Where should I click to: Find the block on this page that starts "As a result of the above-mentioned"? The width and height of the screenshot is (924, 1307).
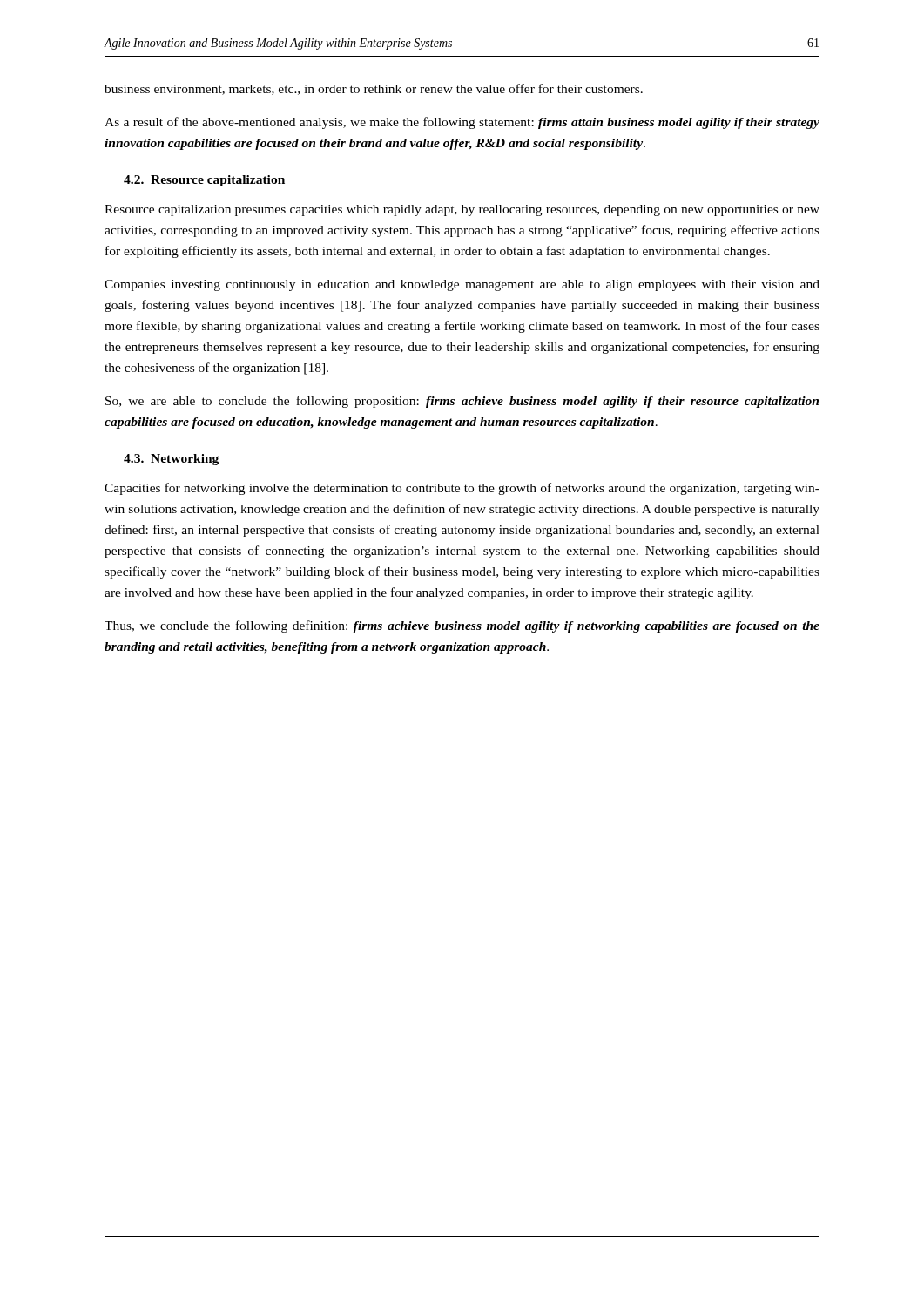click(x=462, y=132)
